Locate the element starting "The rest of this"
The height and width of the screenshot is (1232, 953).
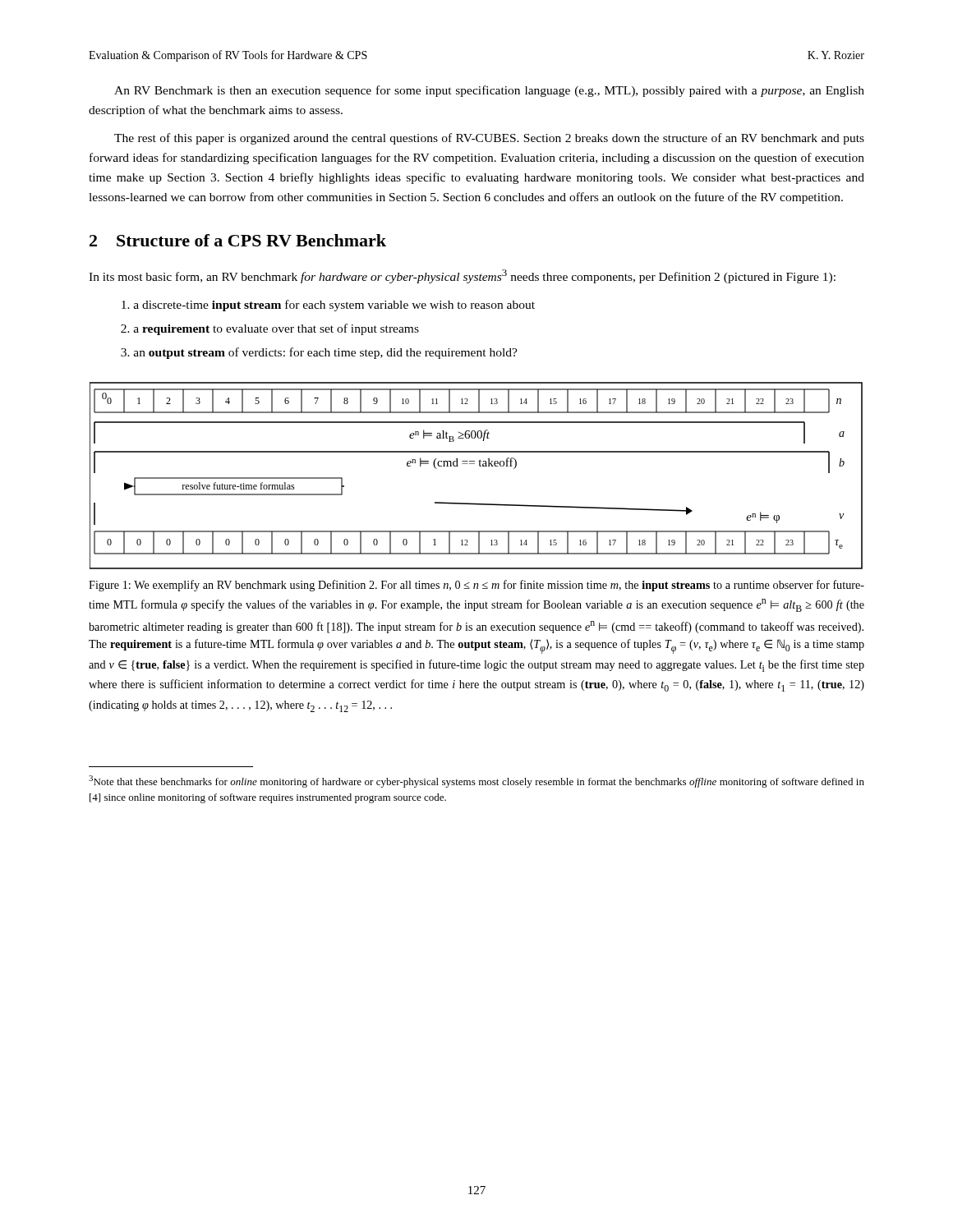pyautogui.click(x=476, y=167)
